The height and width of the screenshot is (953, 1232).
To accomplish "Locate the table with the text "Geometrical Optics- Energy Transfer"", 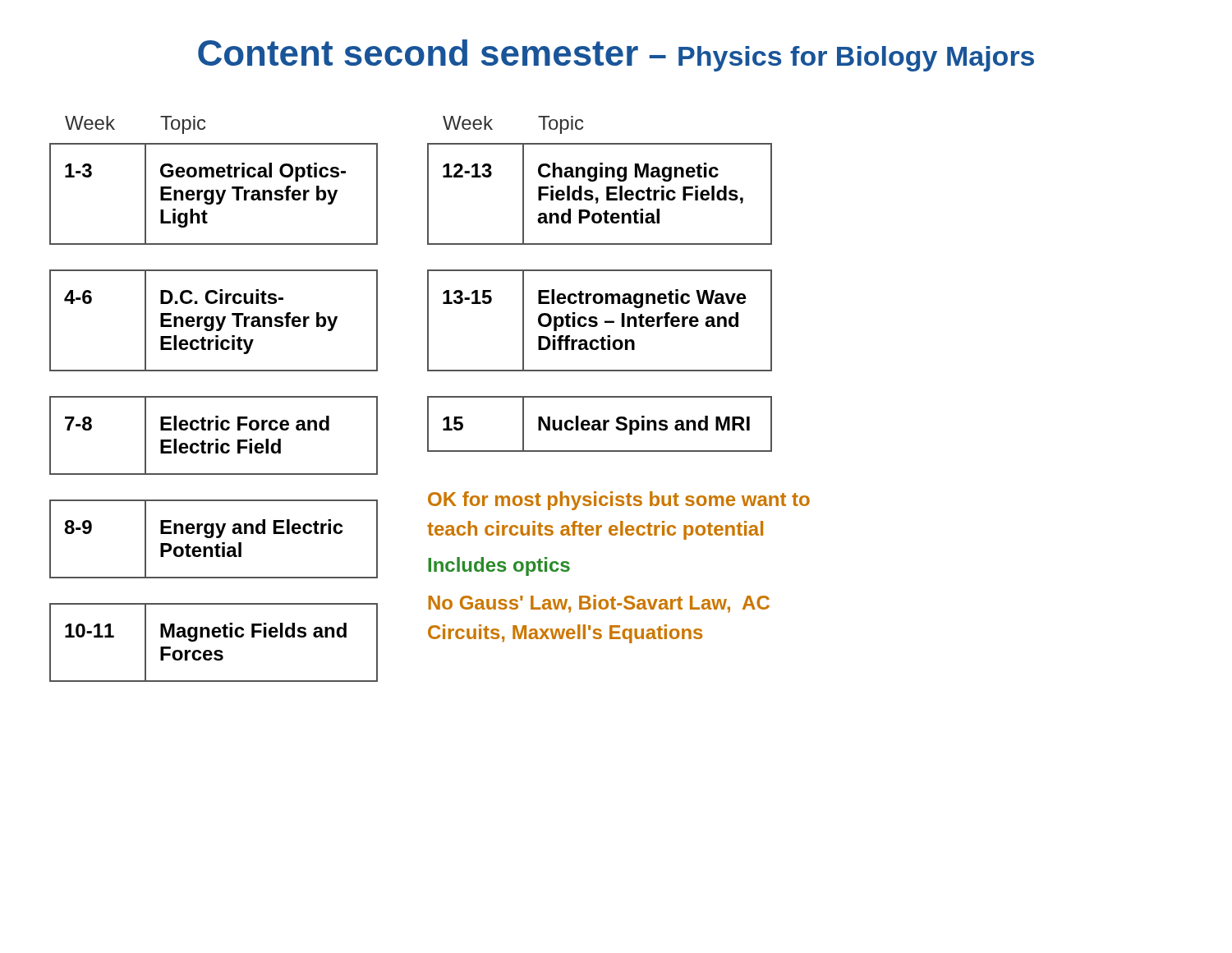I will [214, 394].
